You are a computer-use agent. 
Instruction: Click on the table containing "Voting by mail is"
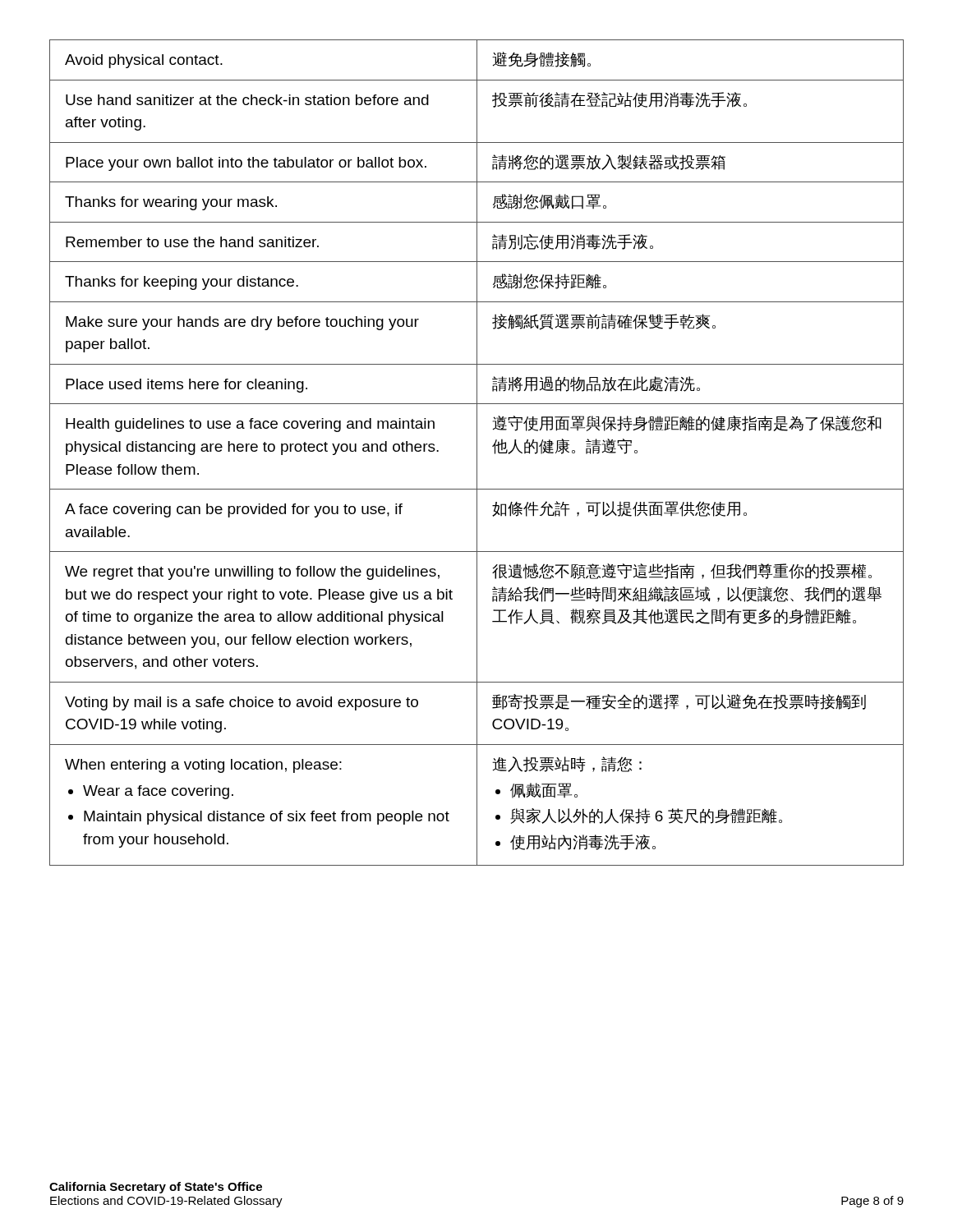476,453
